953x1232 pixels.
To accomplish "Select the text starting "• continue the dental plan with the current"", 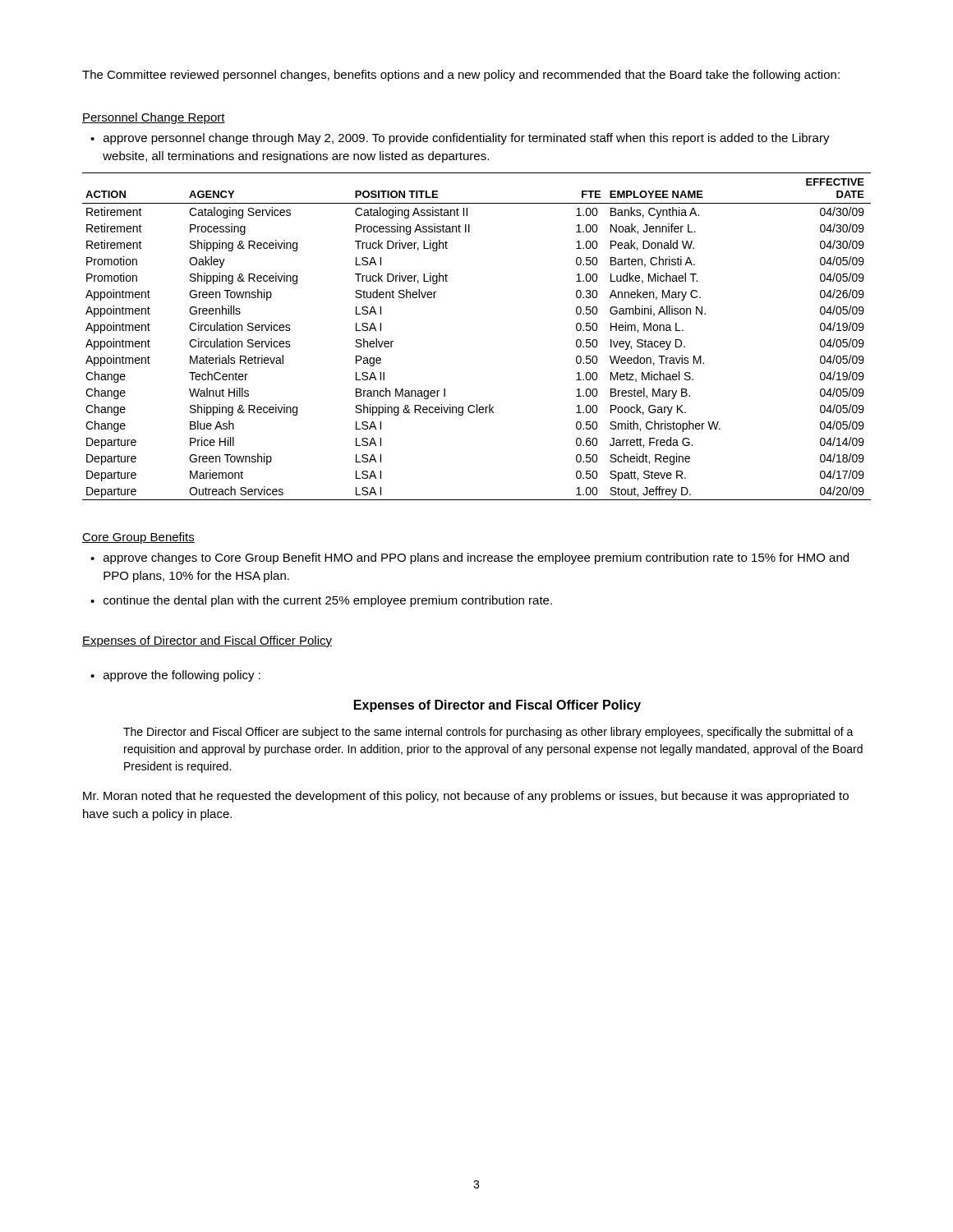I will (x=481, y=600).
